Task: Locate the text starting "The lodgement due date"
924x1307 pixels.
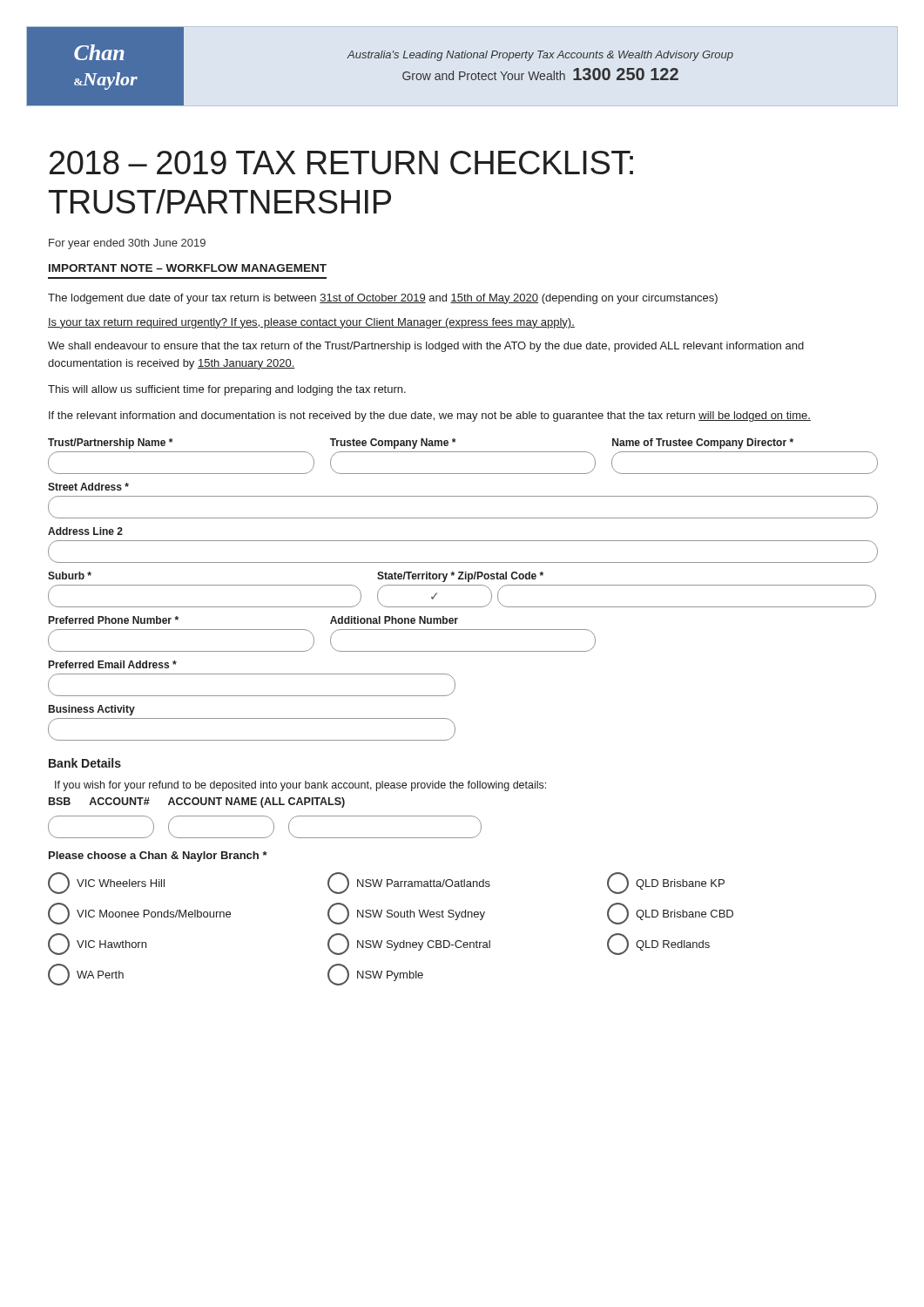Action: [383, 297]
